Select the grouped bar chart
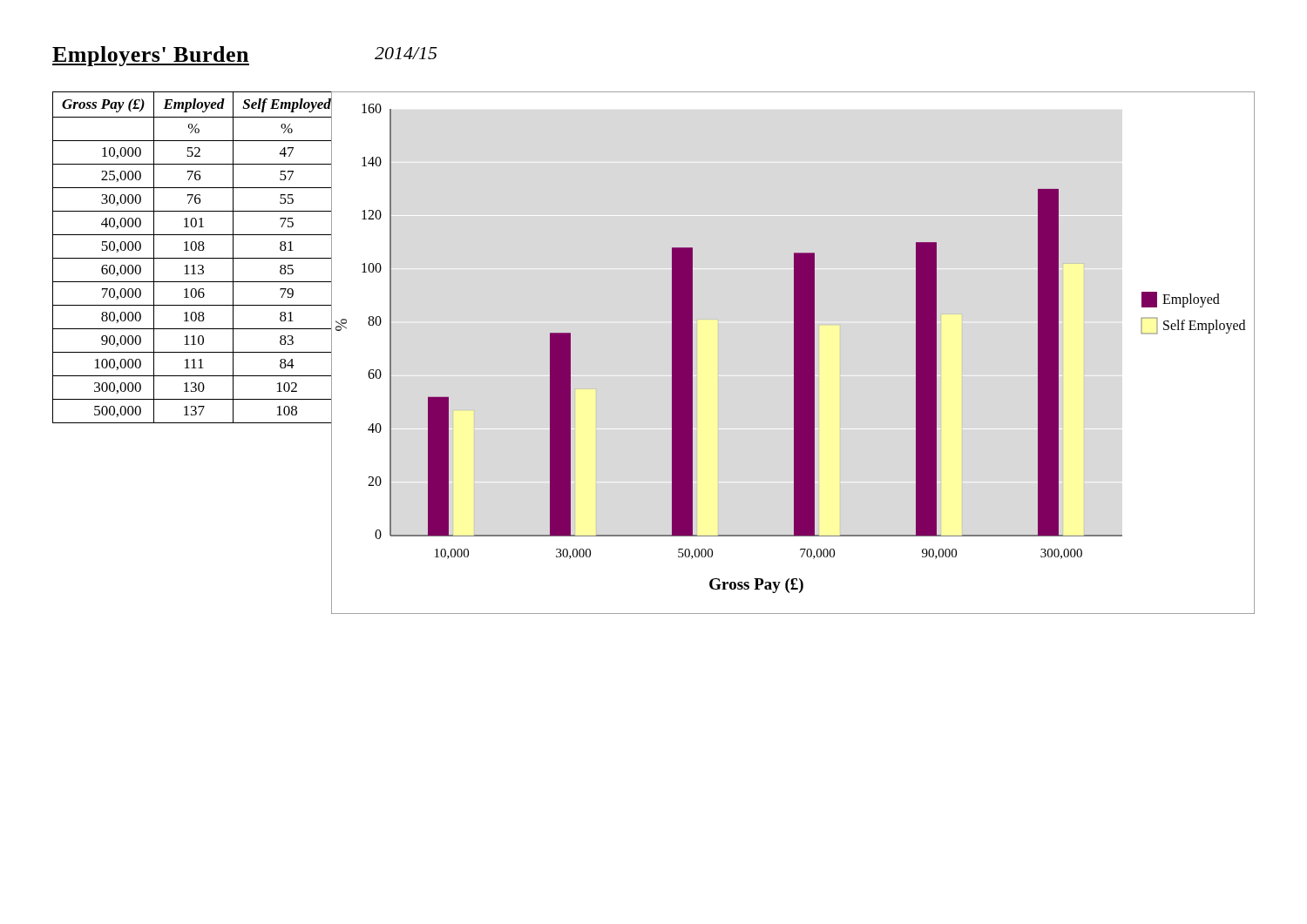1307x924 pixels. (793, 353)
